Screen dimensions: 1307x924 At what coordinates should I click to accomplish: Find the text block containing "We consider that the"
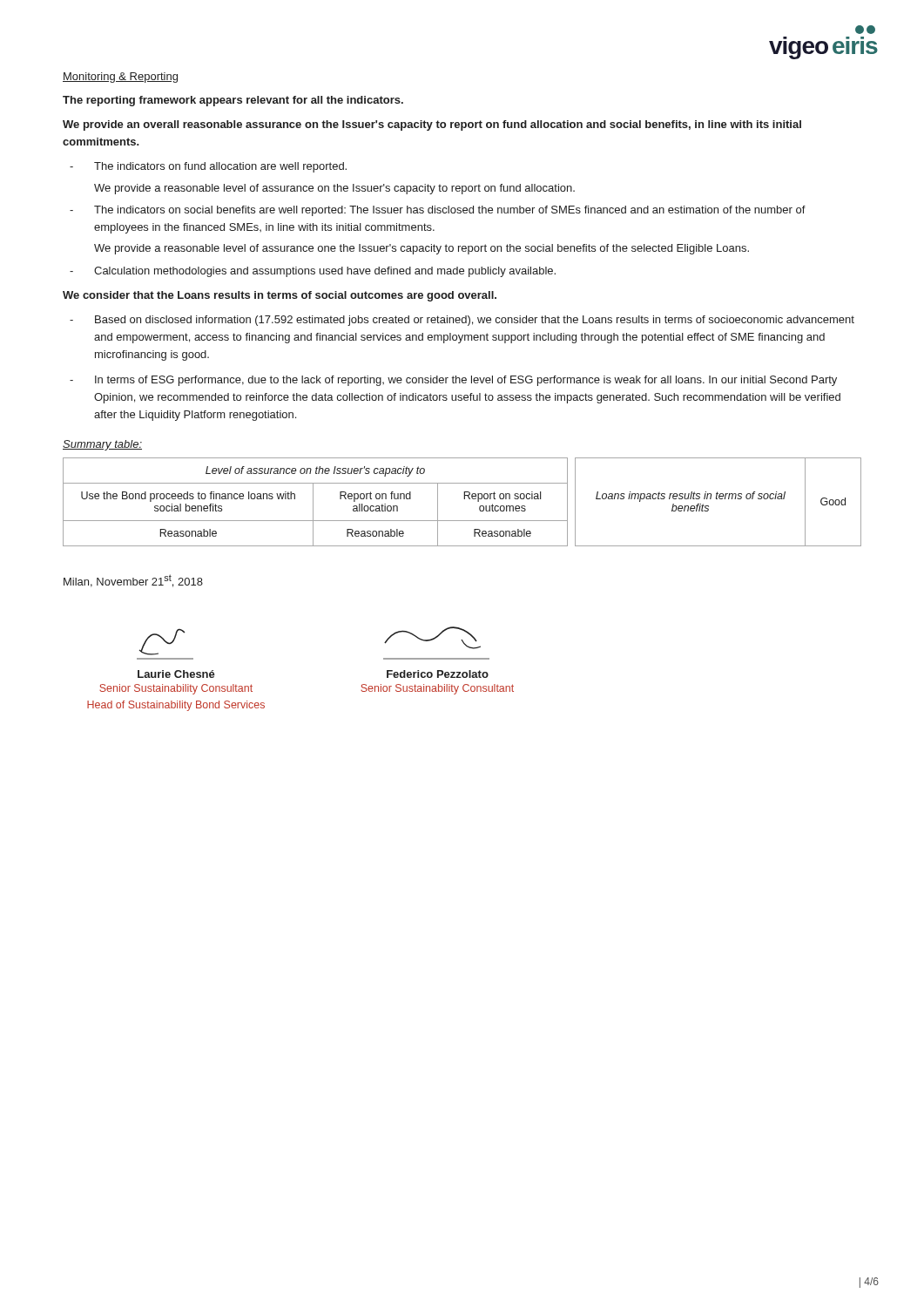coord(280,295)
